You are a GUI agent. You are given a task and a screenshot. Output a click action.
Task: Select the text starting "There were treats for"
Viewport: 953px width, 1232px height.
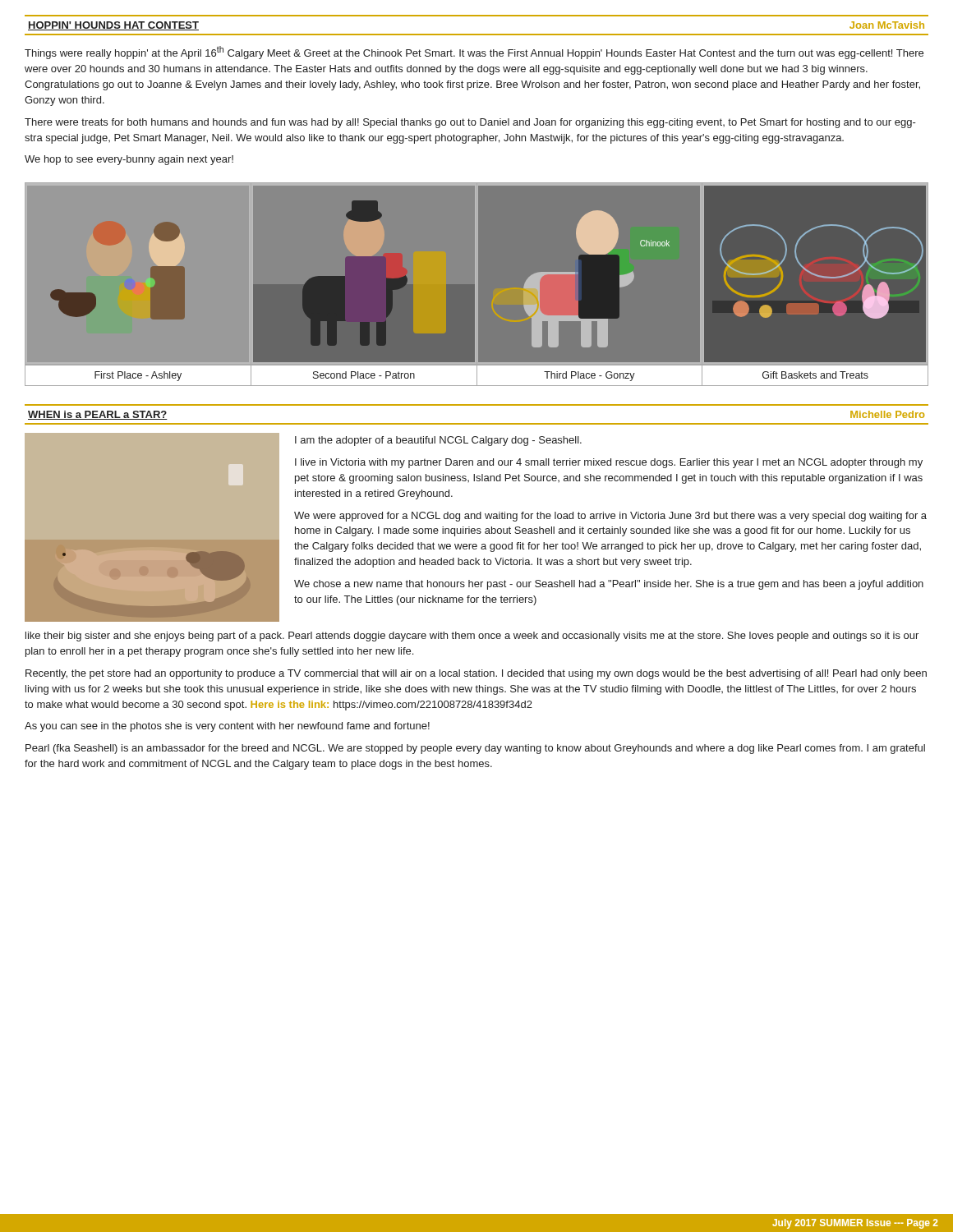[x=470, y=129]
